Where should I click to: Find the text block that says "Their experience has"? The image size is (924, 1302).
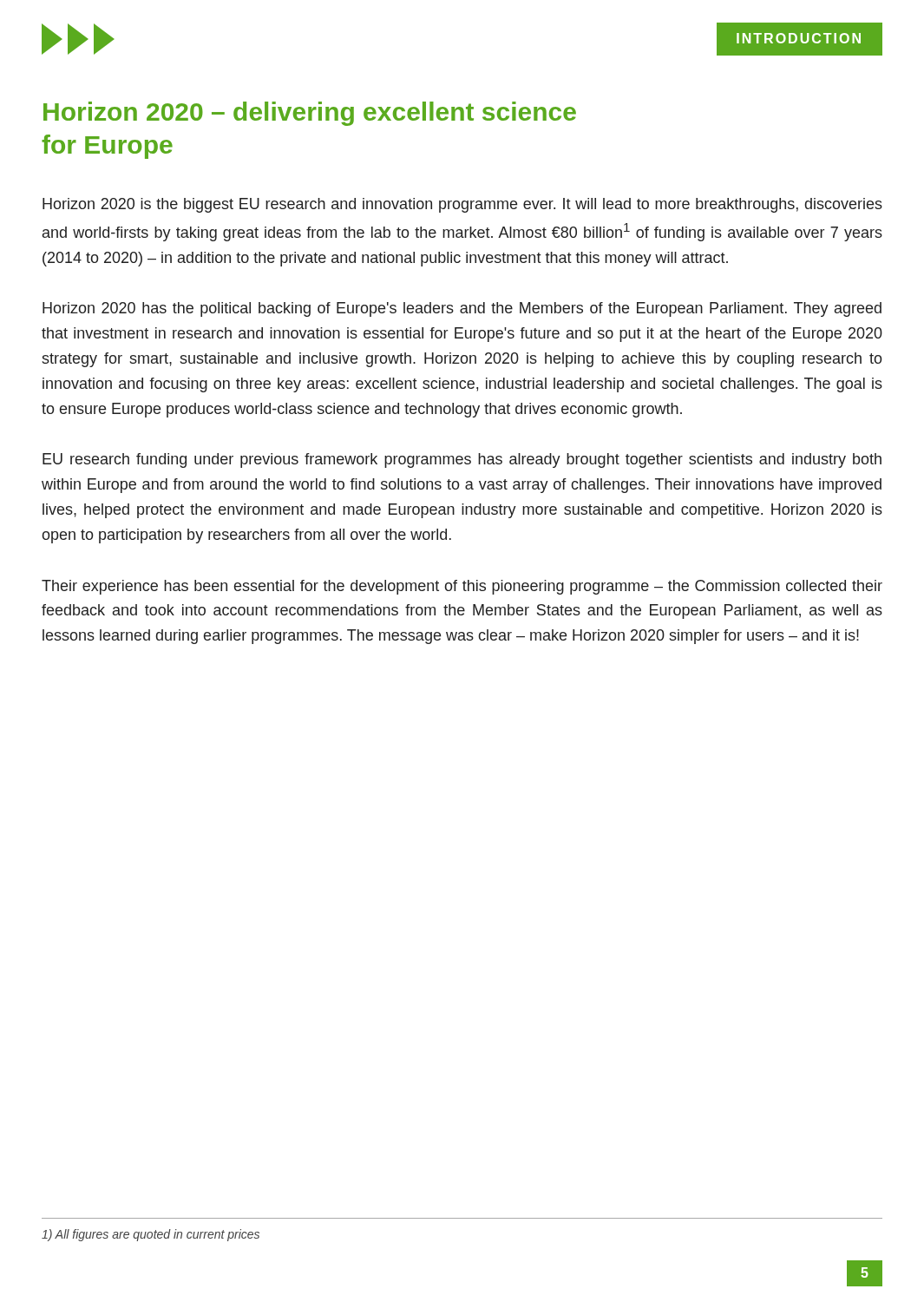[462, 611]
